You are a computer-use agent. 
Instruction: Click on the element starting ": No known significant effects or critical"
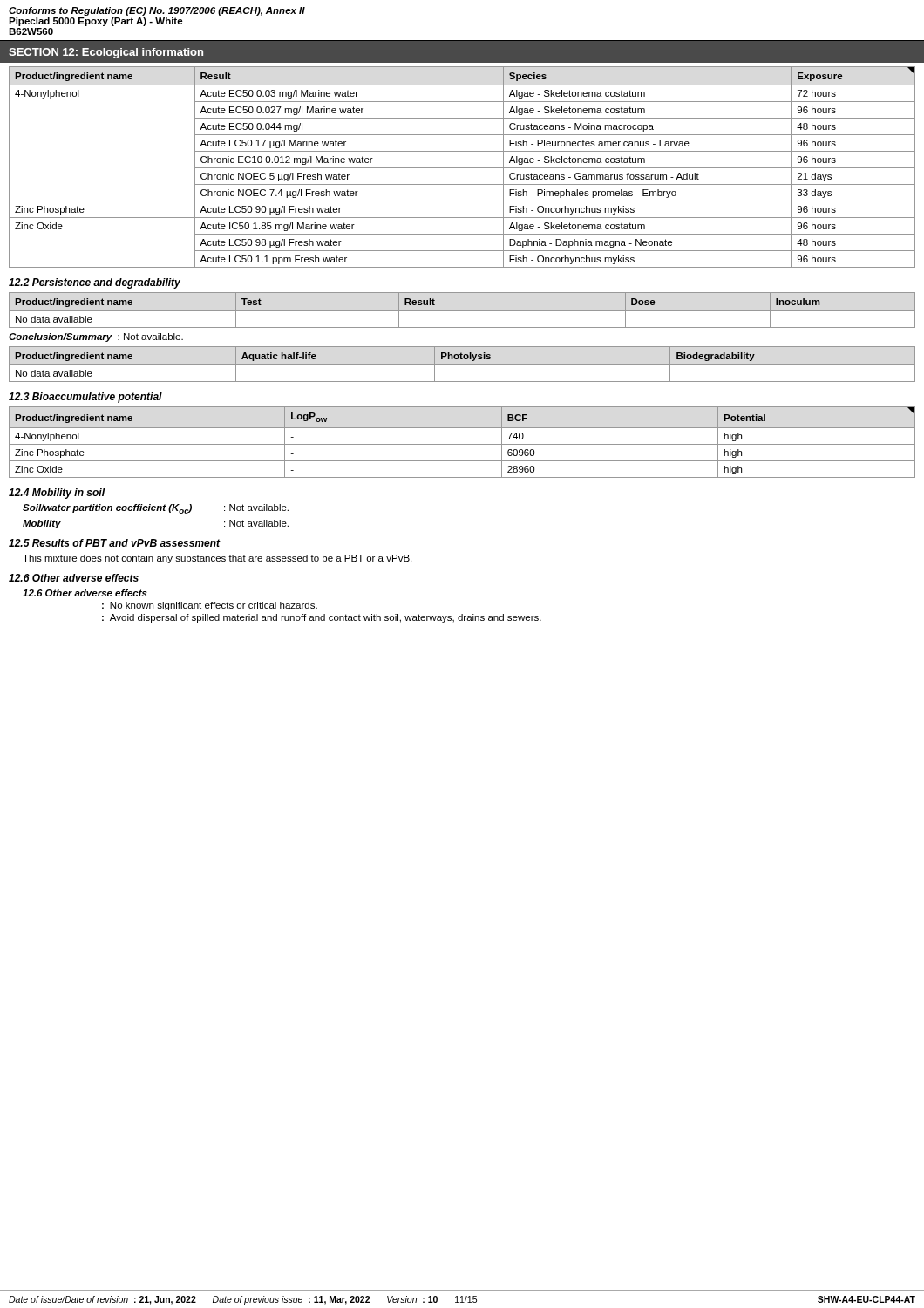(x=209, y=605)
